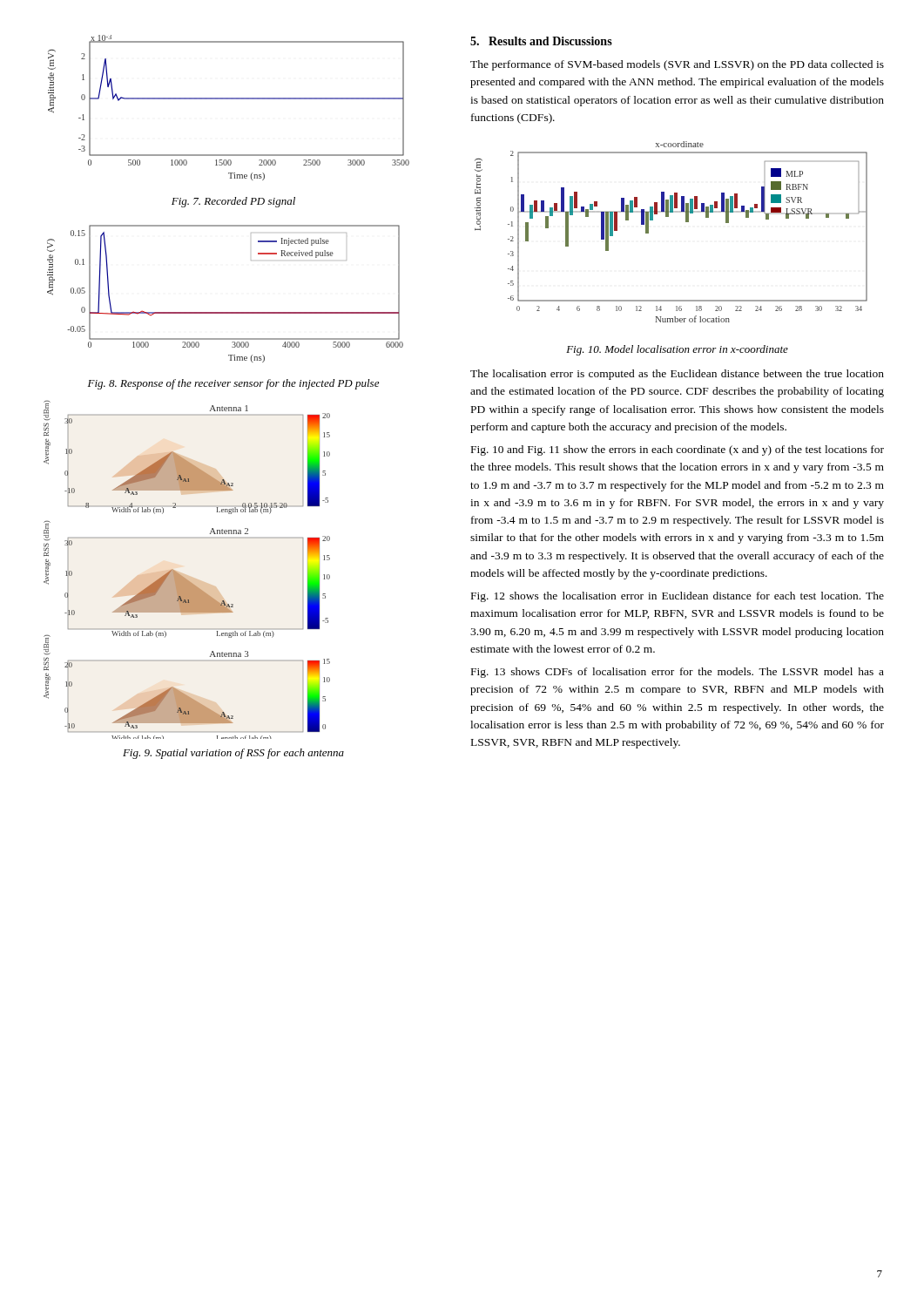The height and width of the screenshot is (1307, 924).
Task: Click where it says "5. Results and Discussions"
Action: (541, 41)
